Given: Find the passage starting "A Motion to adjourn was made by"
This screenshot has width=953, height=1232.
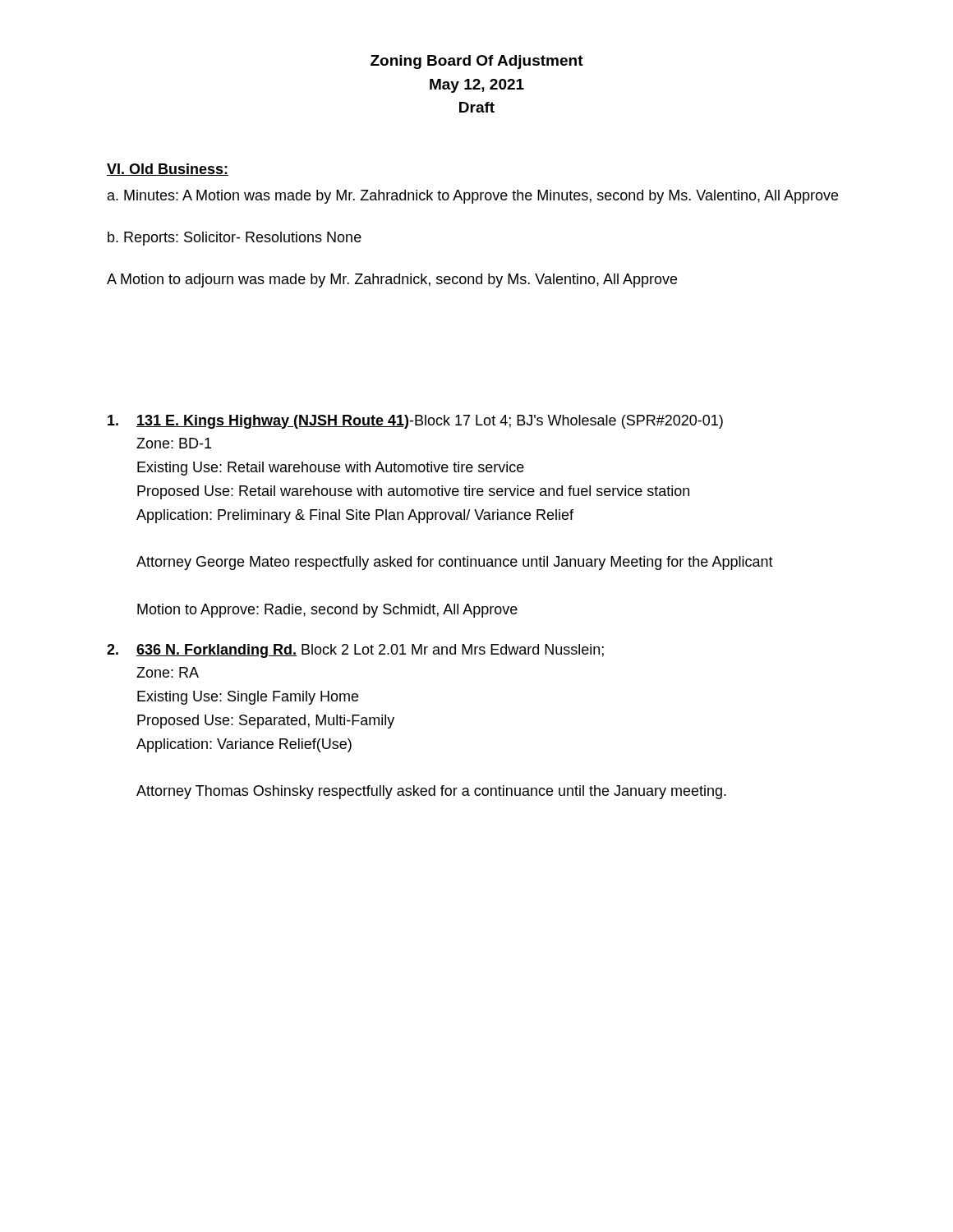Looking at the screenshot, I should pyautogui.click(x=392, y=279).
